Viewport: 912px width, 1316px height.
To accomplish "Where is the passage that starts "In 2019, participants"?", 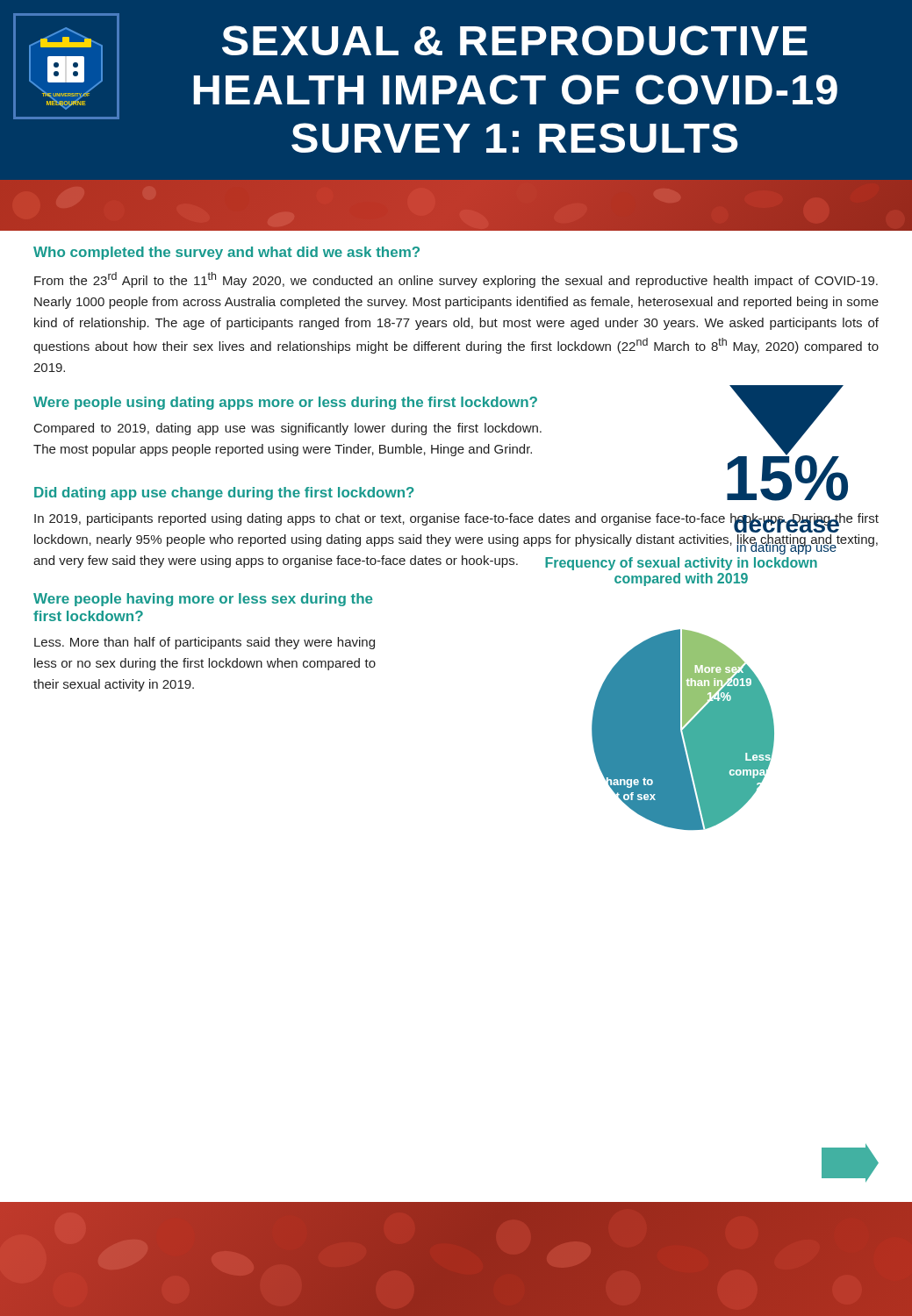I will pyautogui.click(x=456, y=539).
